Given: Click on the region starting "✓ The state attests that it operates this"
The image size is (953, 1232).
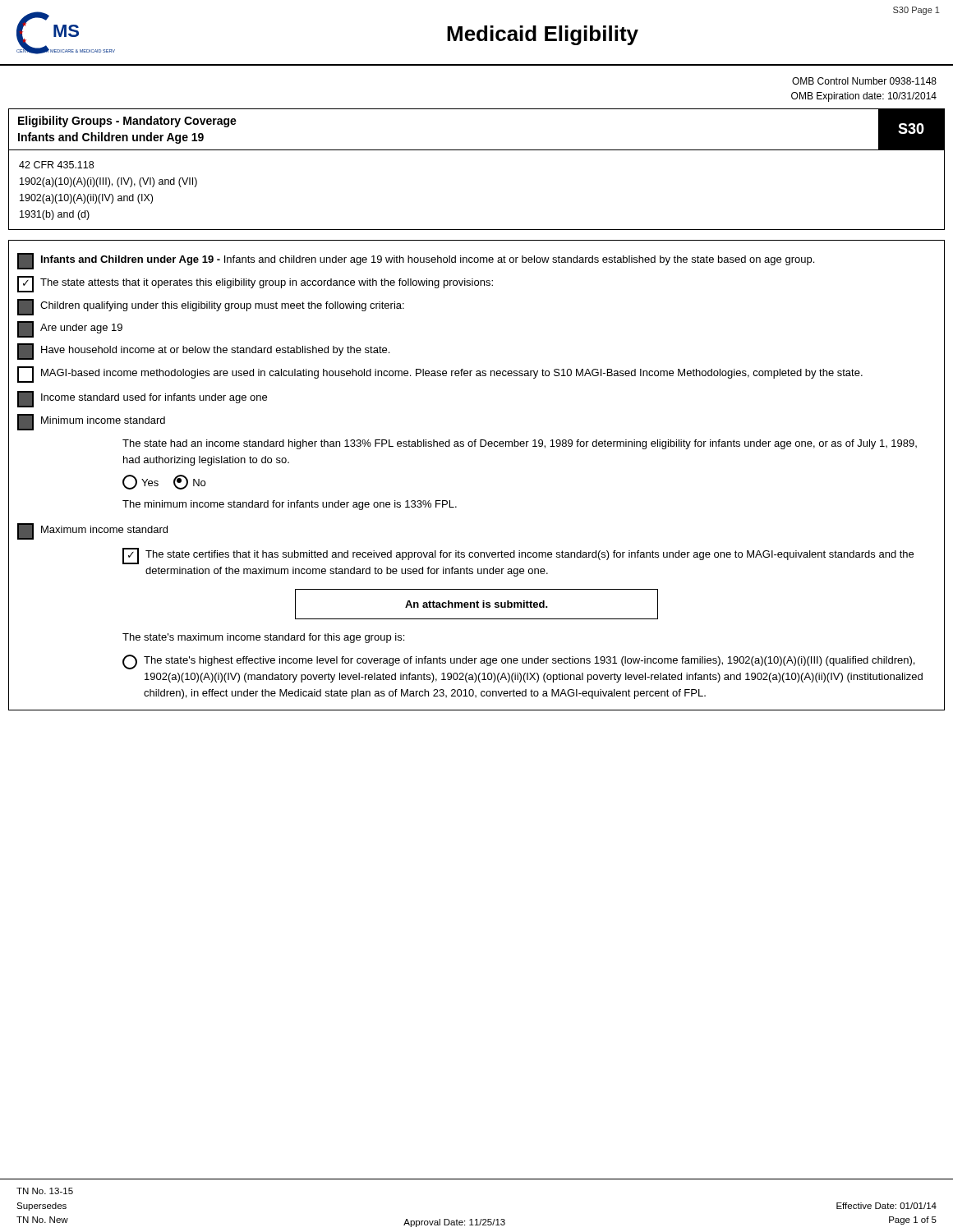Looking at the screenshot, I should tap(476, 284).
